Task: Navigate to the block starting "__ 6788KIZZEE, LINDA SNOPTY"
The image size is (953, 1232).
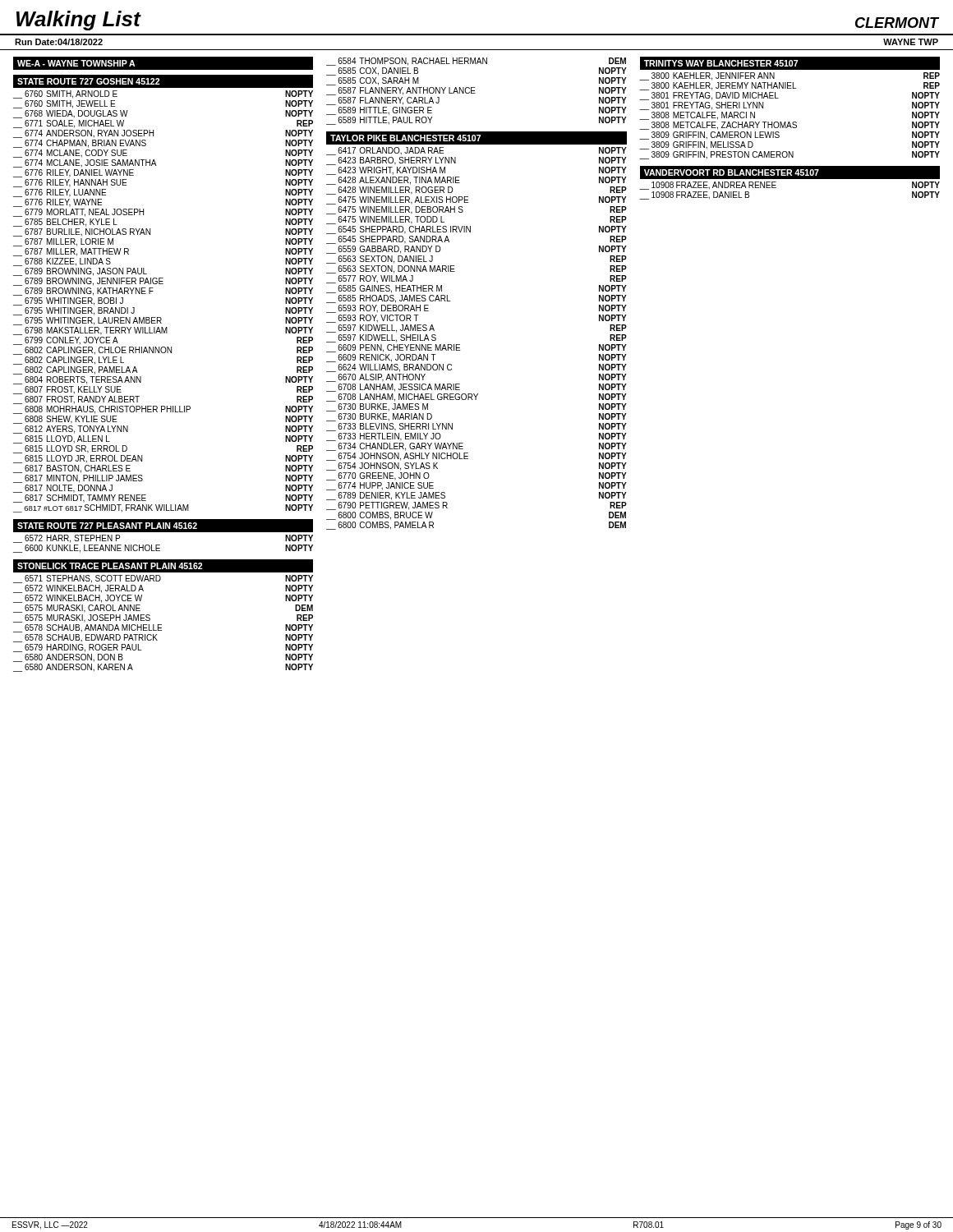Action: 72,262
